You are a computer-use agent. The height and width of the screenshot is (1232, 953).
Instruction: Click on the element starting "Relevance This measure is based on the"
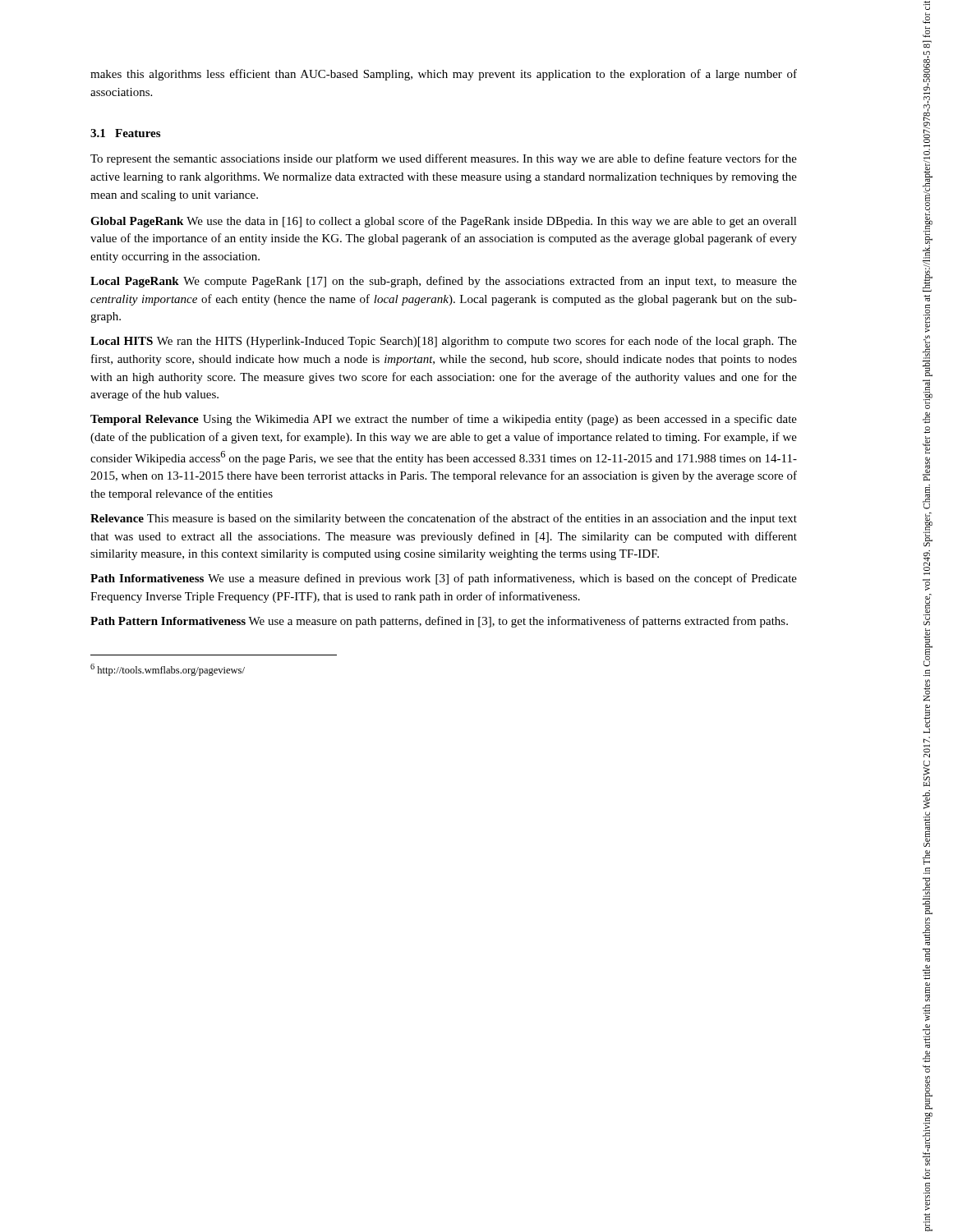coord(444,536)
